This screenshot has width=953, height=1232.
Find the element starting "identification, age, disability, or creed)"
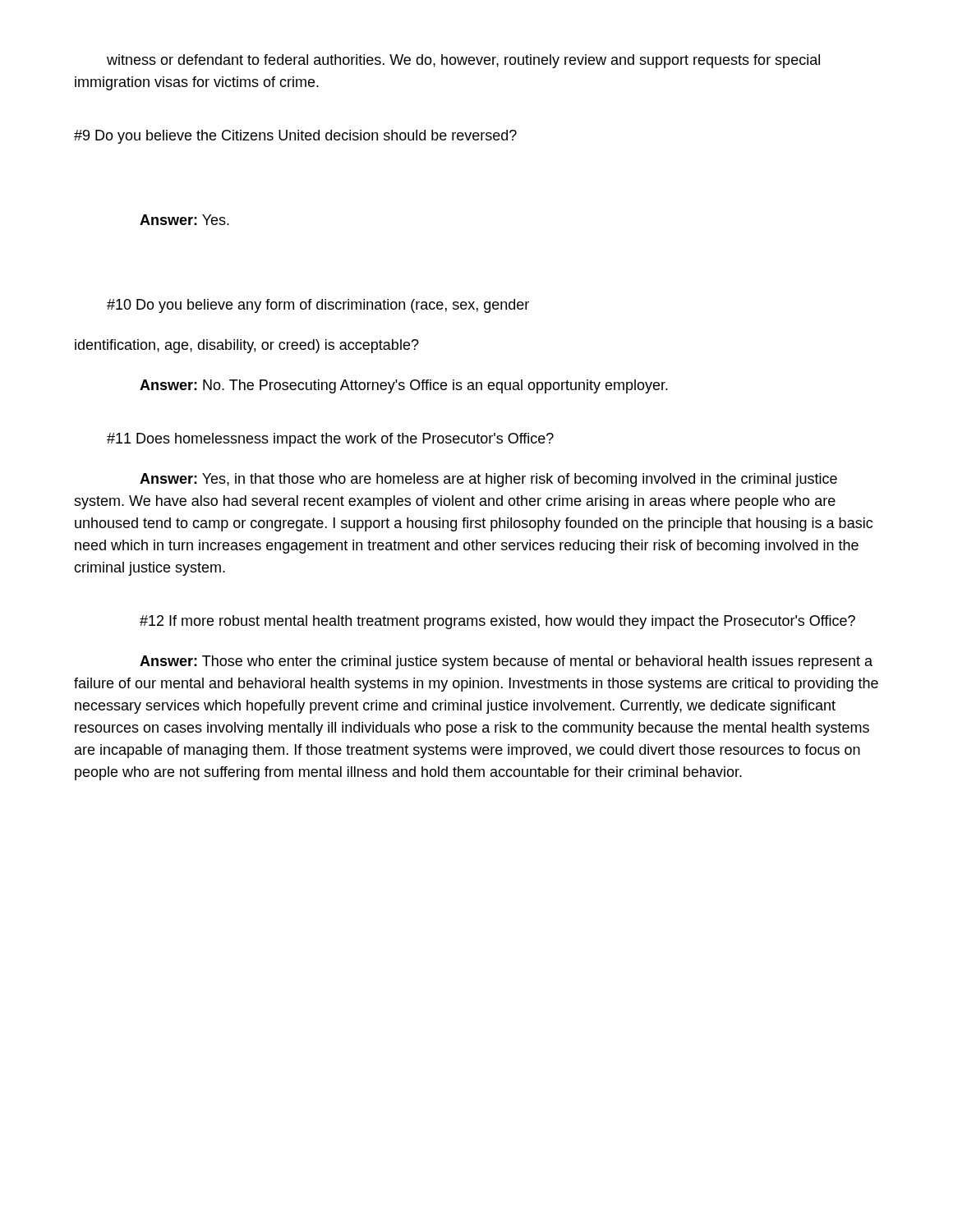click(246, 345)
